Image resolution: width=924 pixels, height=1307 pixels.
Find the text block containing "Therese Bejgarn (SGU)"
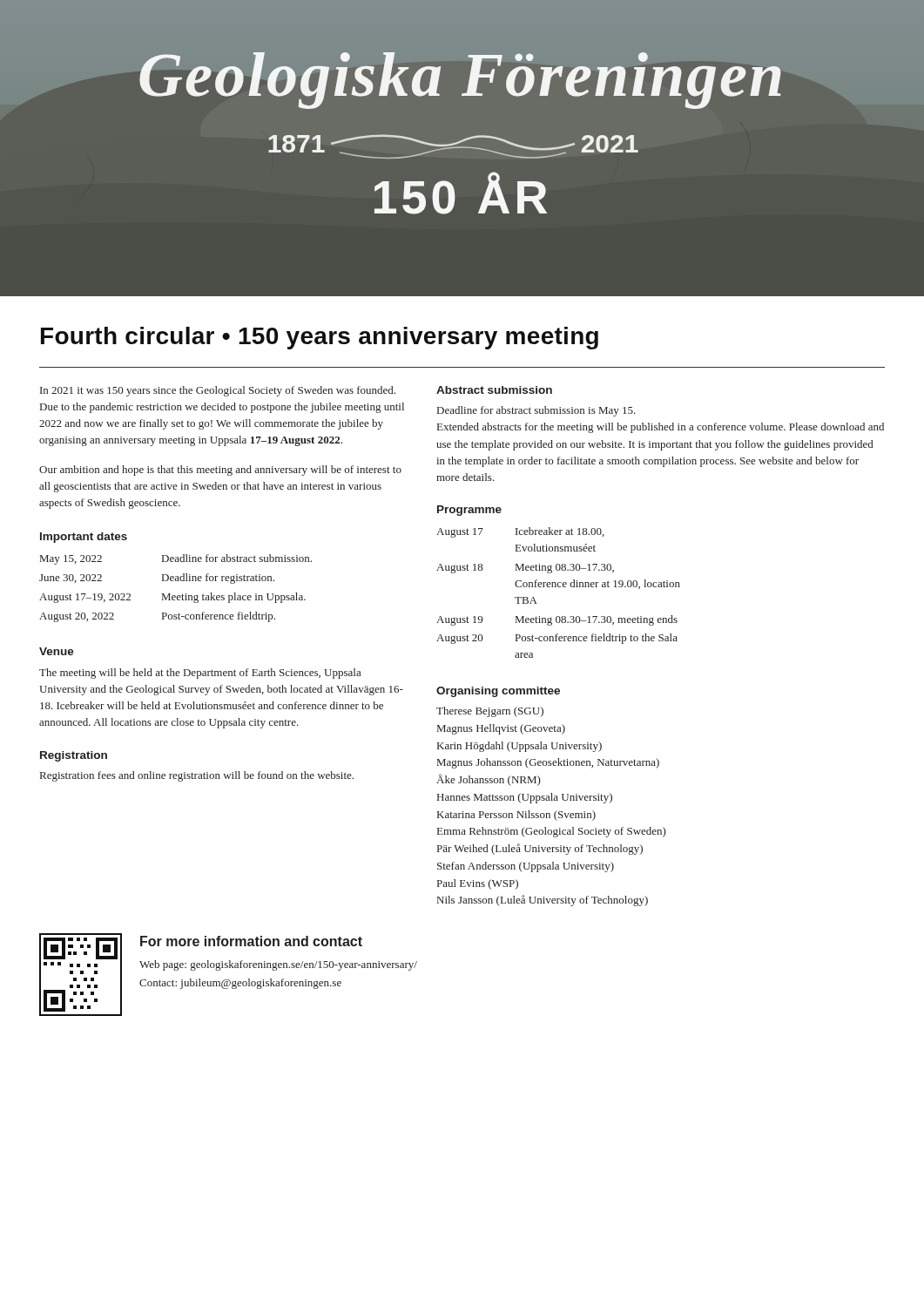551,805
